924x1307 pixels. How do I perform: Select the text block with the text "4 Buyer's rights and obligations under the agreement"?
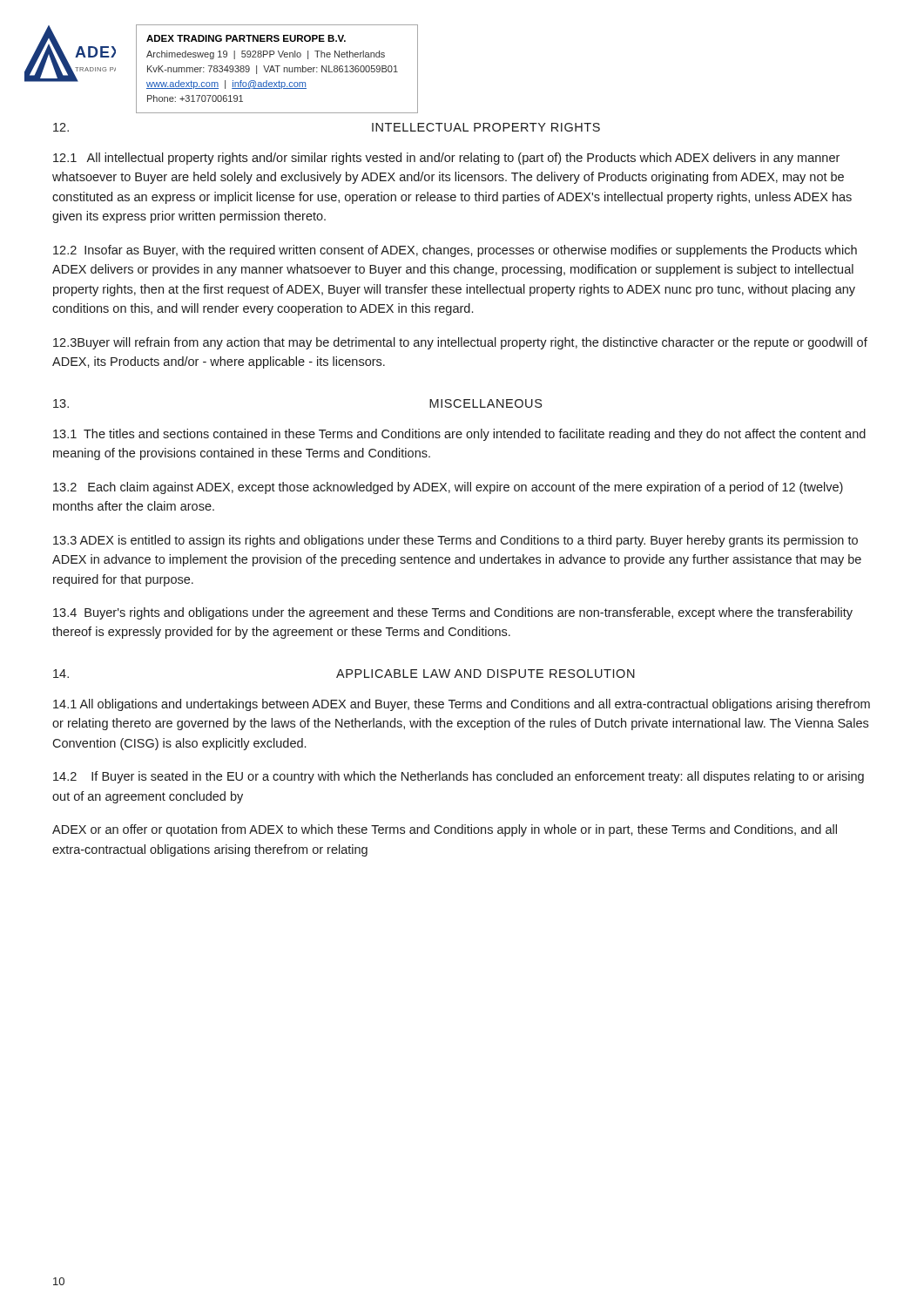452,622
